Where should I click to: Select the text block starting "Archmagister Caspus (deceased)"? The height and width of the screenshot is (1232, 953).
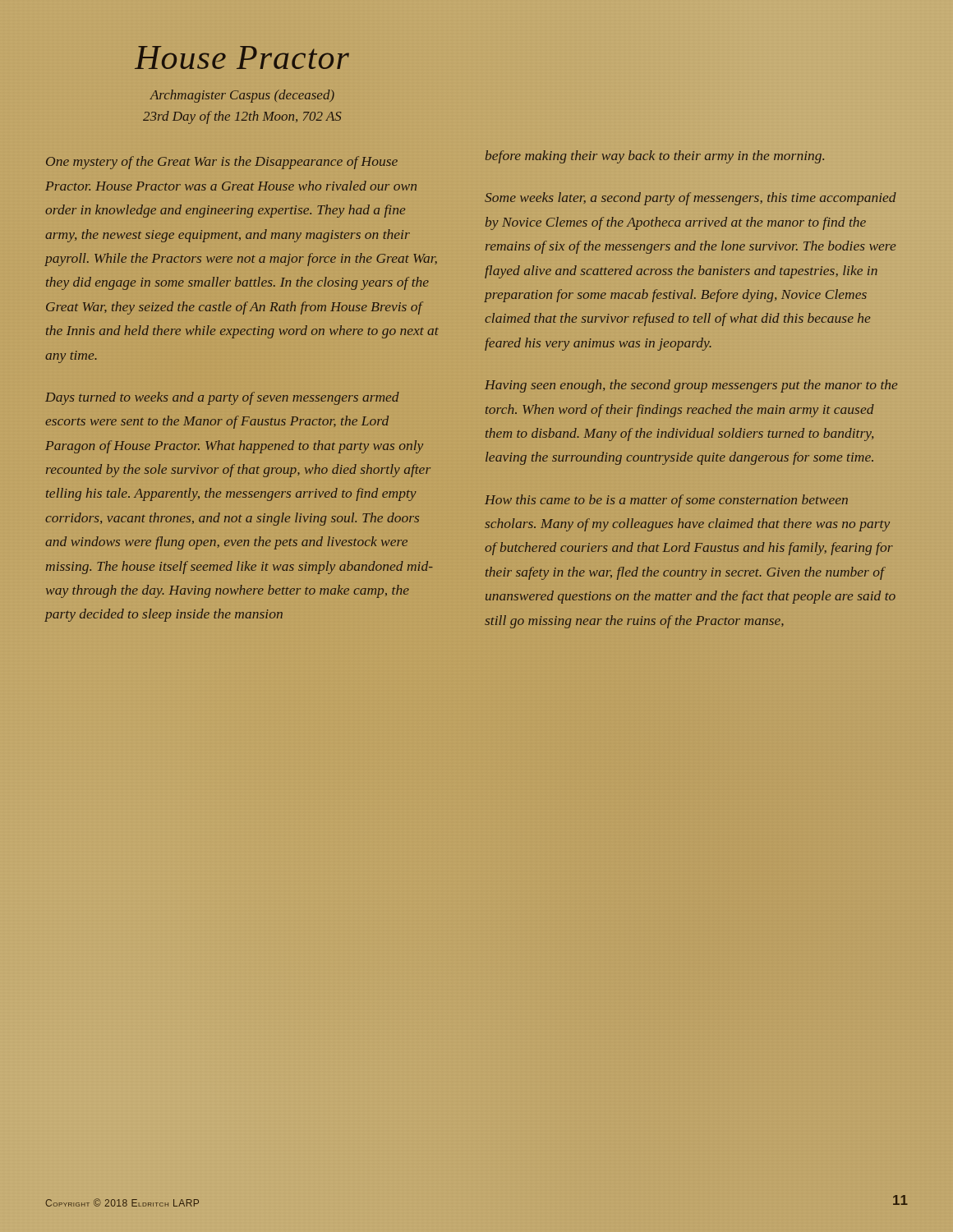pyautogui.click(x=242, y=106)
